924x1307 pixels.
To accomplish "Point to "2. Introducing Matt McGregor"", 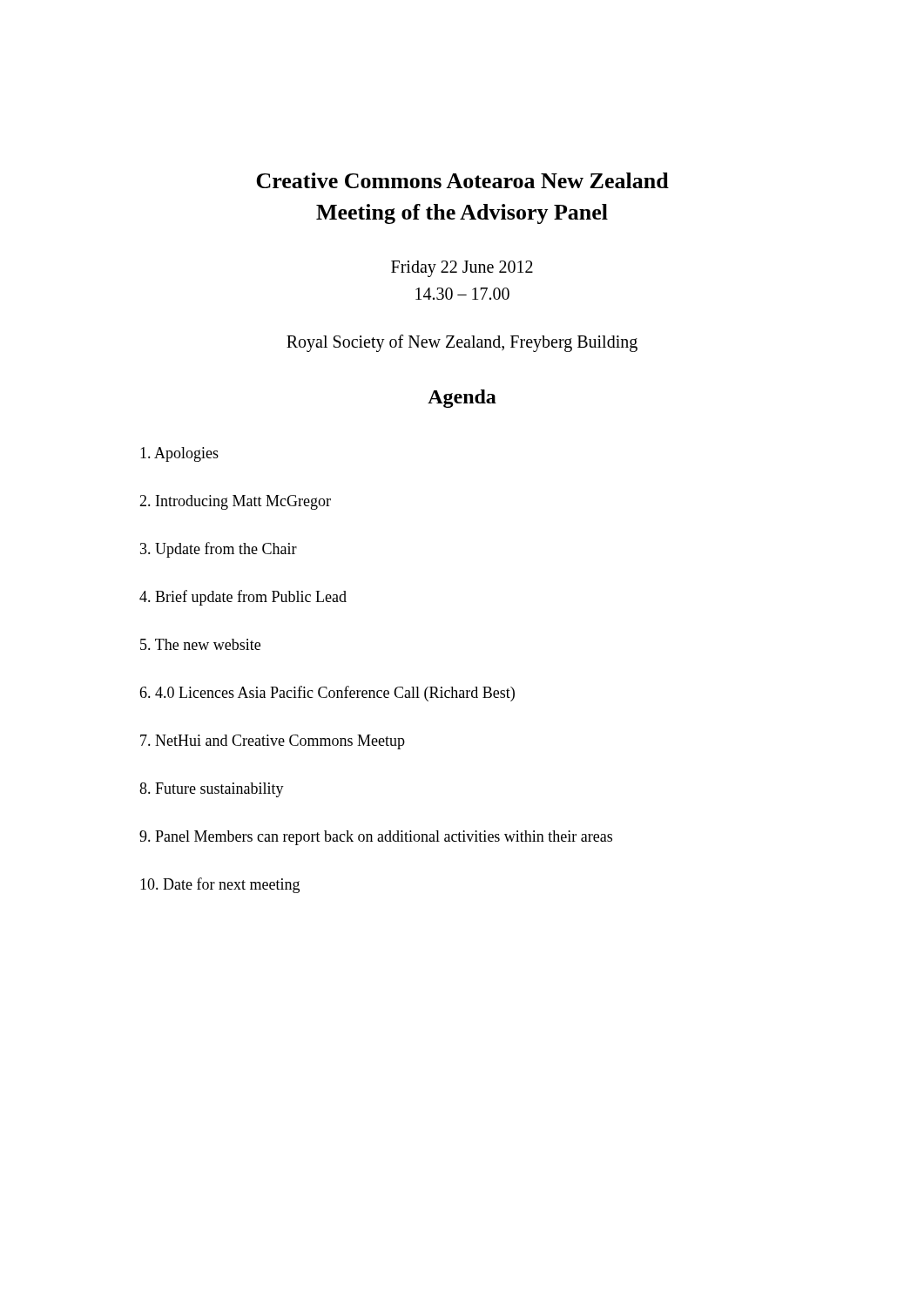I will pyautogui.click(x=235, y=501).
